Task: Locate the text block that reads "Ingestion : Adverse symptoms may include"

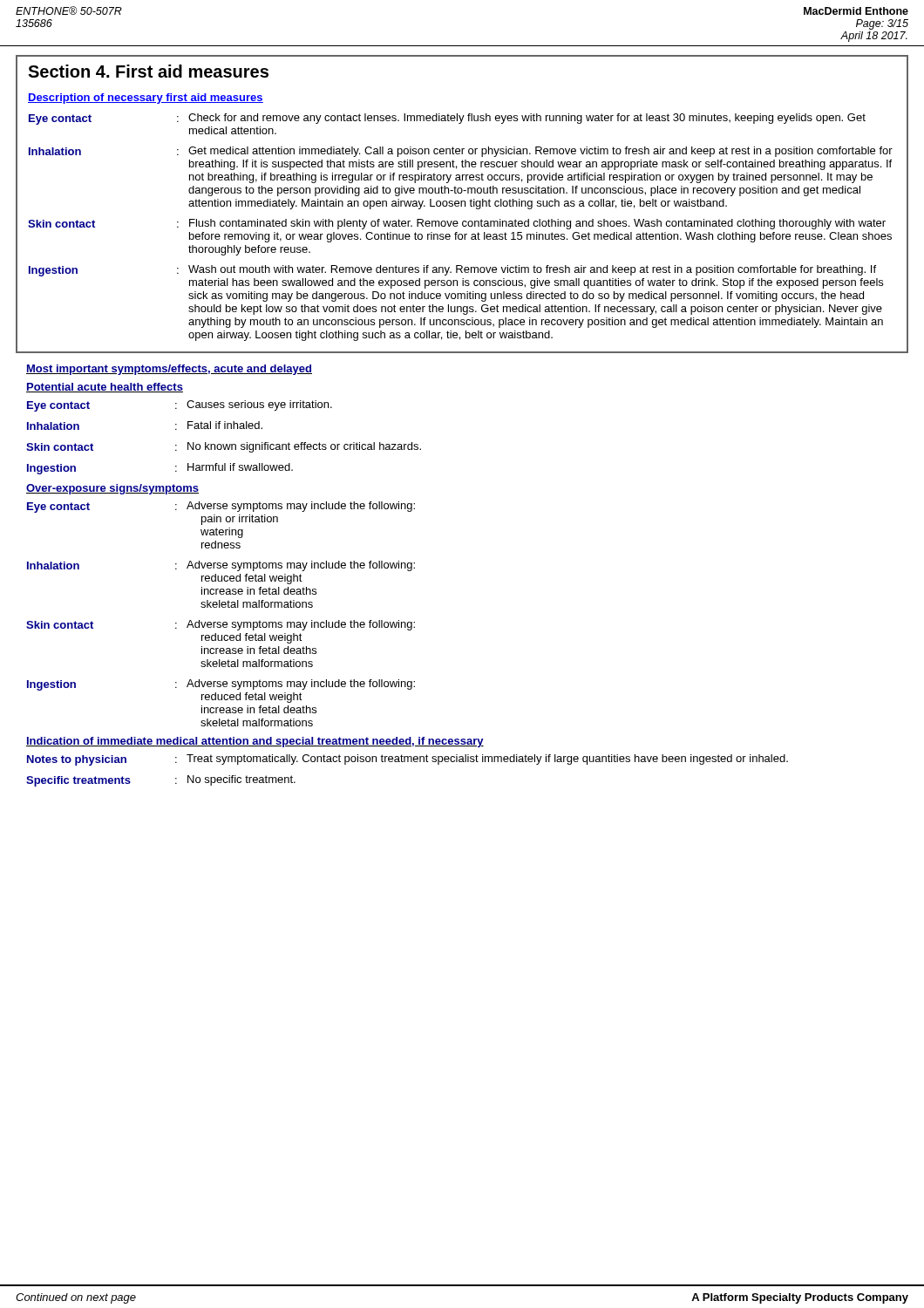Action: point(221,685)
